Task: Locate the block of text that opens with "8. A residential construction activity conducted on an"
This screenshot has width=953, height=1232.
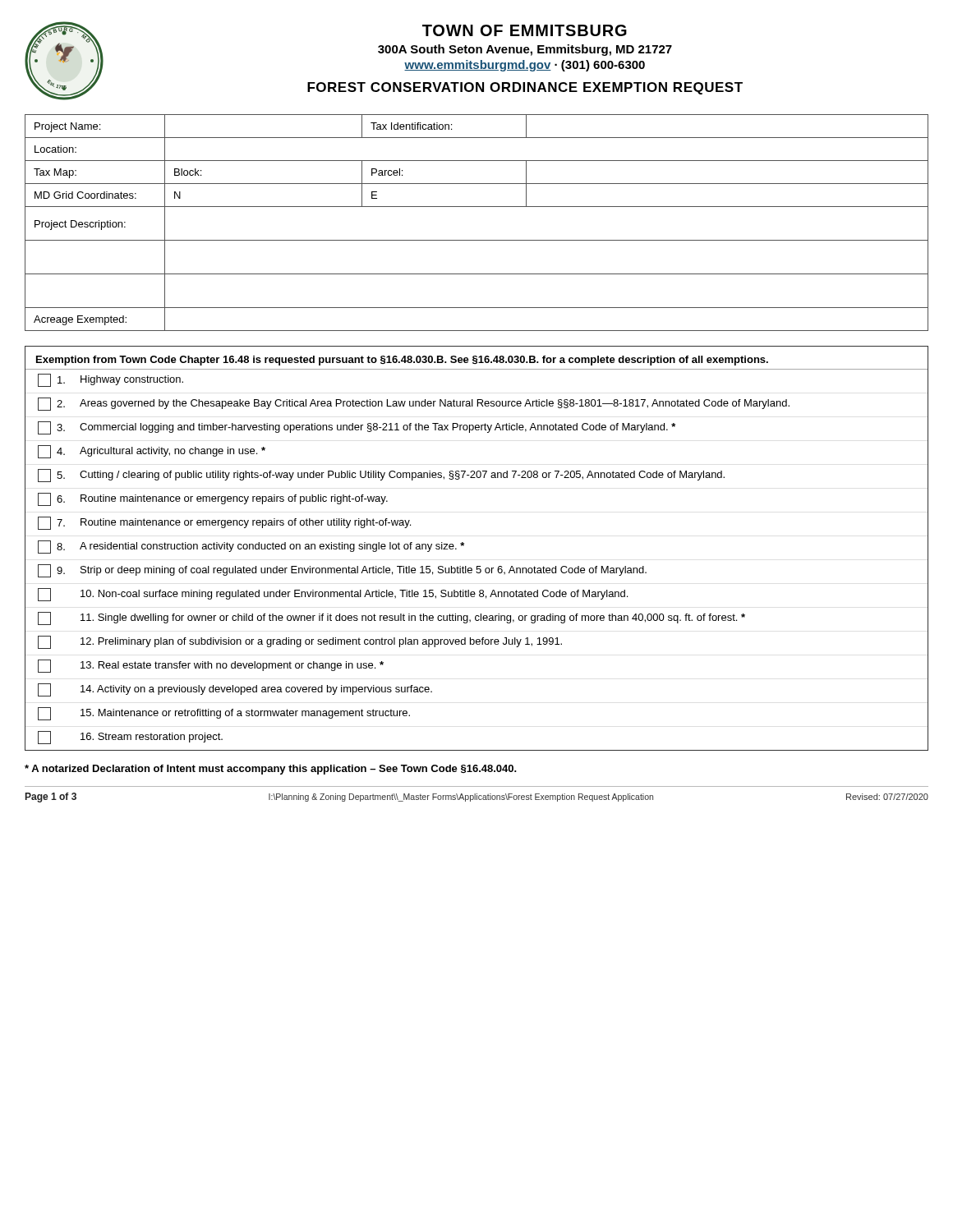Action: (475, 547)
